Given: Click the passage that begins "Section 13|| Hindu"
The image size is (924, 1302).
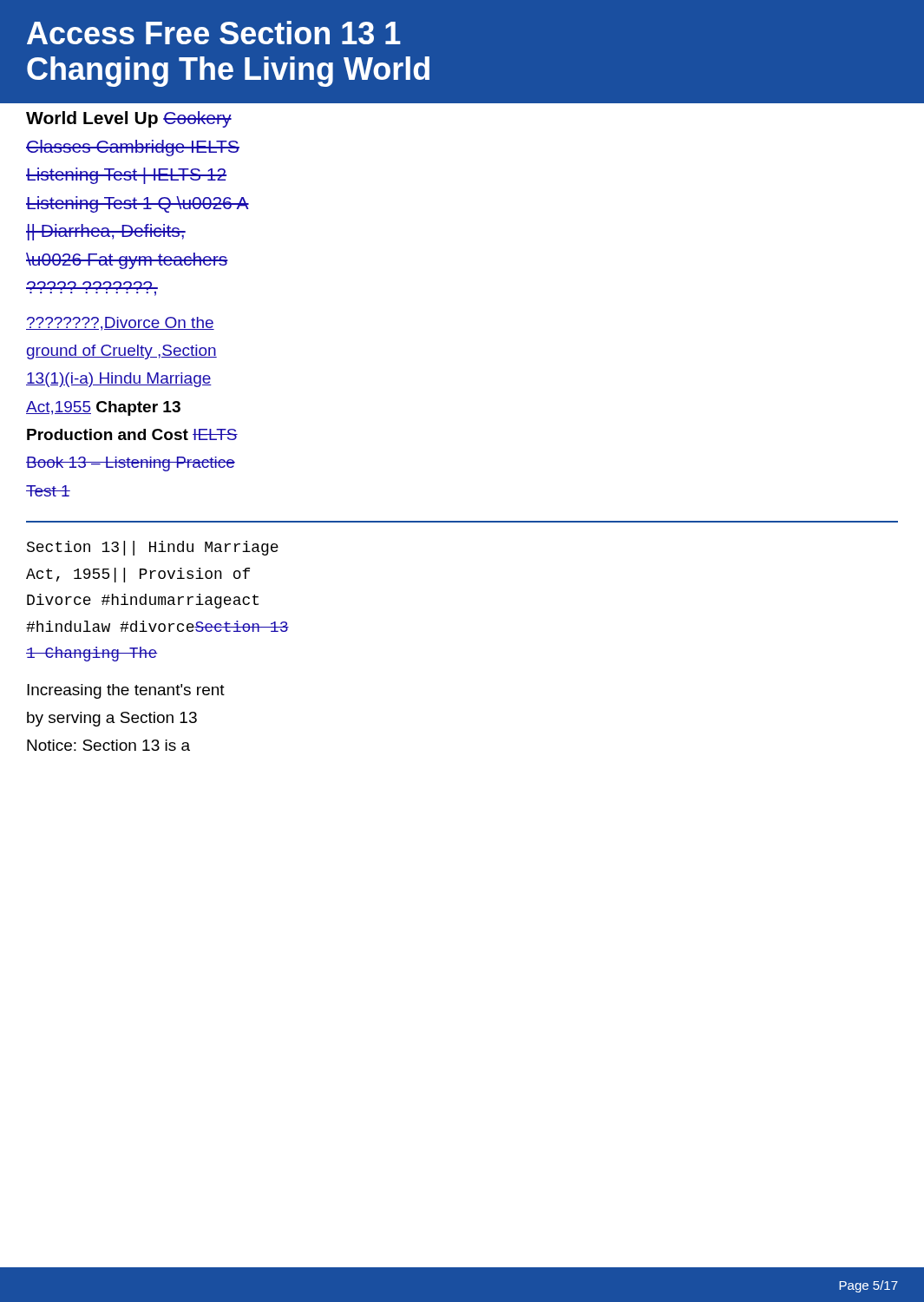Looking at the screenshot, I should click(157, 601).
